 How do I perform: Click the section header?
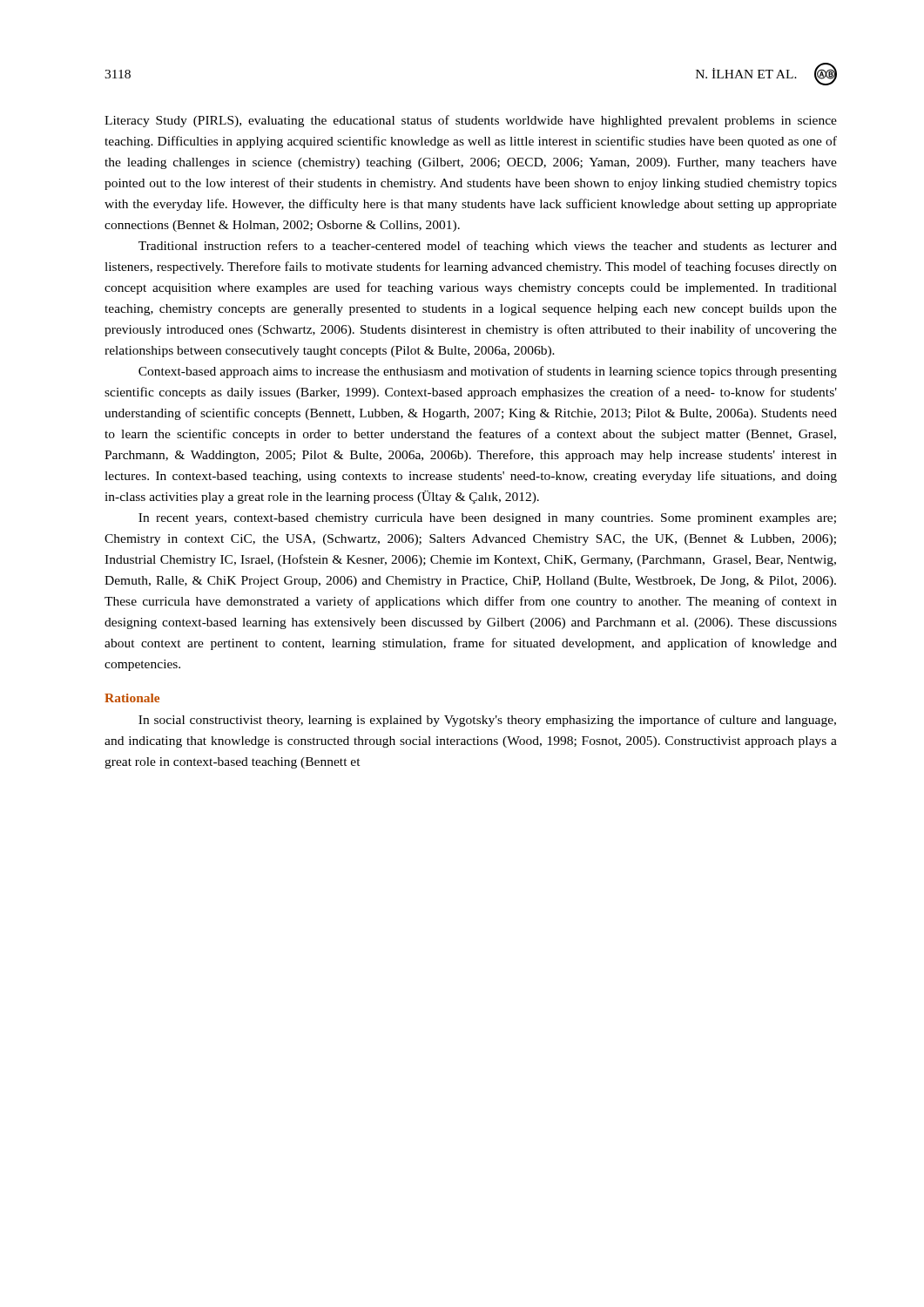click(132, 698)
